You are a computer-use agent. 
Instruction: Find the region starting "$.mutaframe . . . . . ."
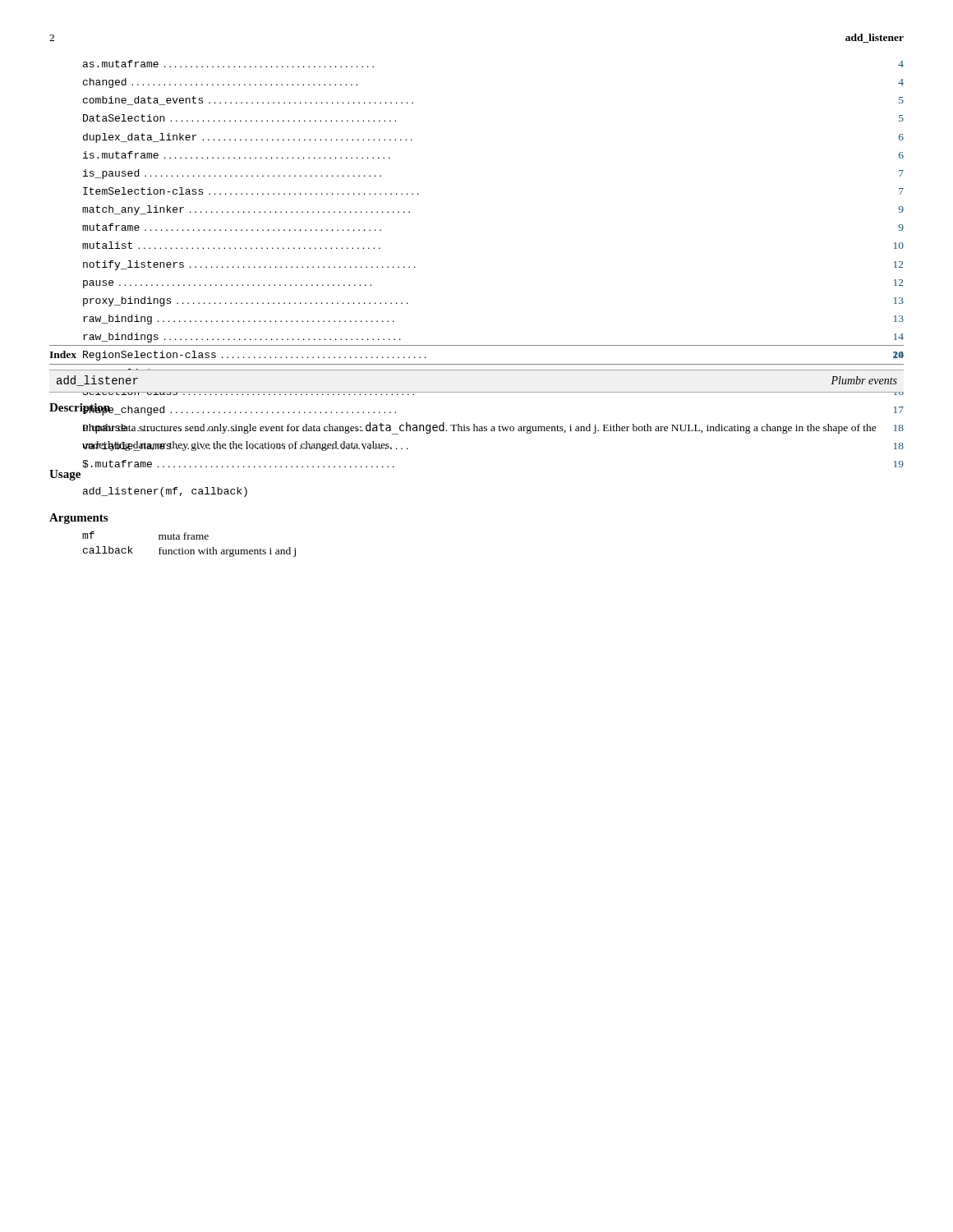click(120, 464)
